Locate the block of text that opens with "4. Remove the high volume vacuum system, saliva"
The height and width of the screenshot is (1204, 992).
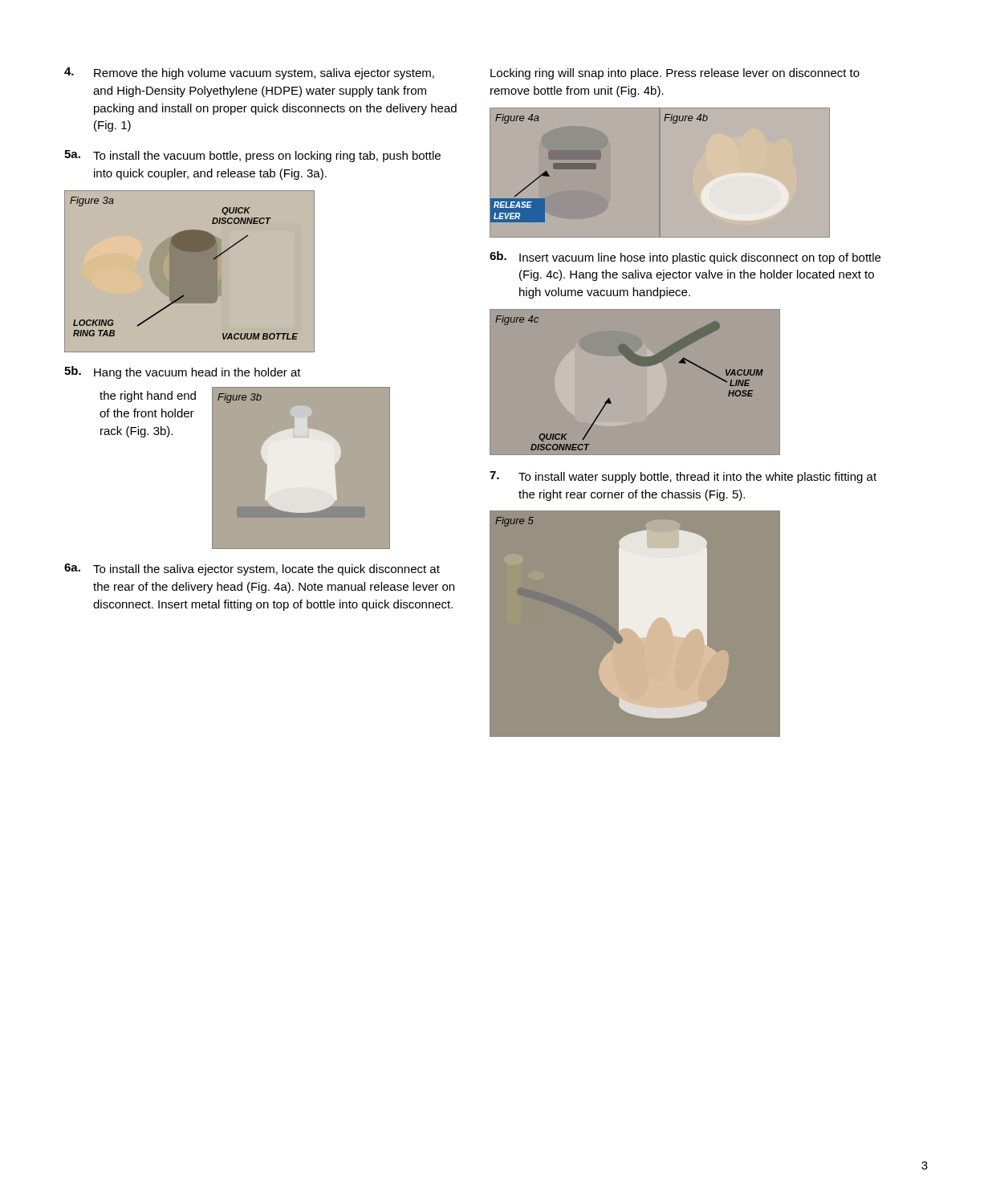[x=261, y=99]
